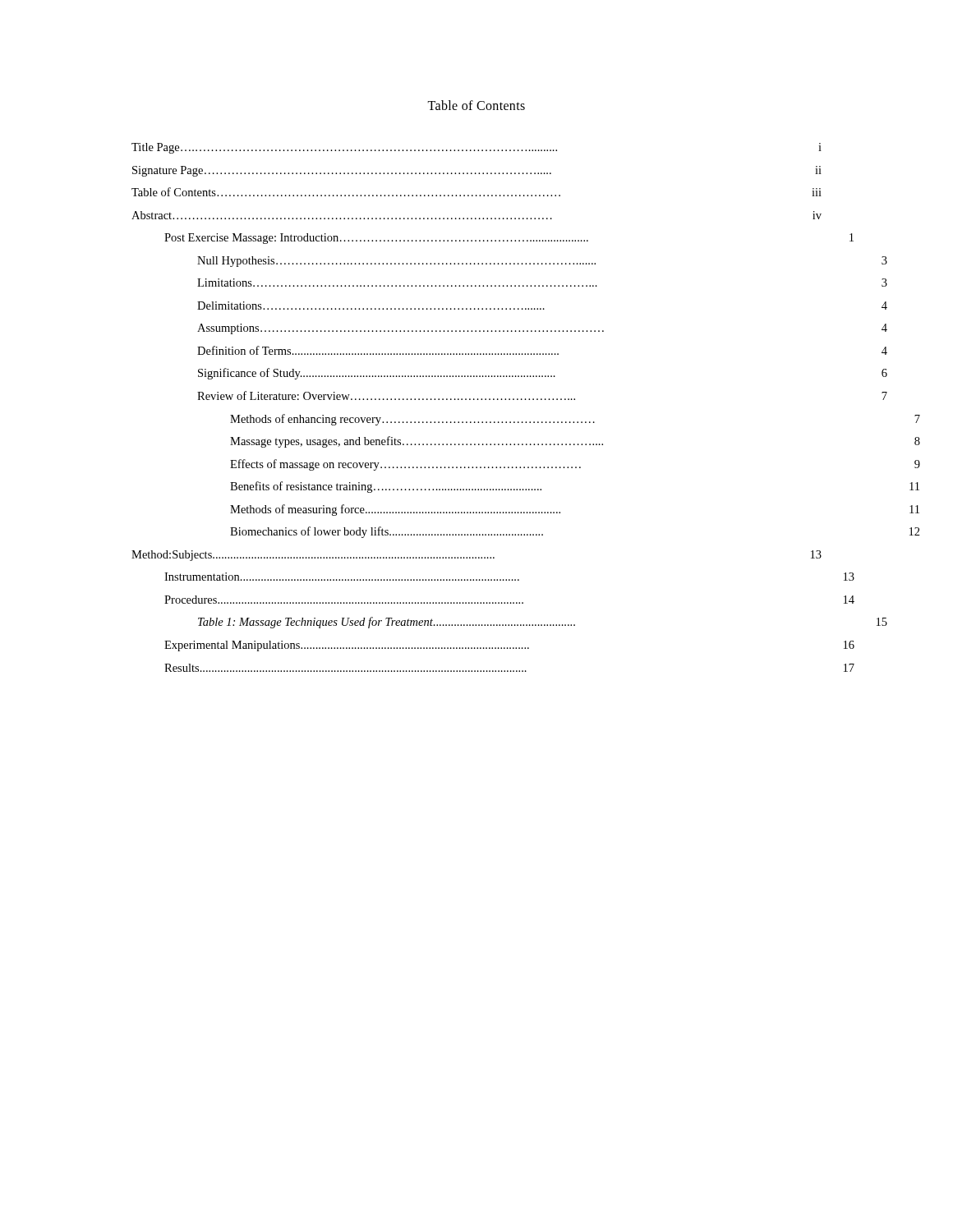Image resolution: width=953 pixels, height=1232 pixels.
Task: Find the list item that says "13 Method:Subjects"
Action: (x=476, y=555)
